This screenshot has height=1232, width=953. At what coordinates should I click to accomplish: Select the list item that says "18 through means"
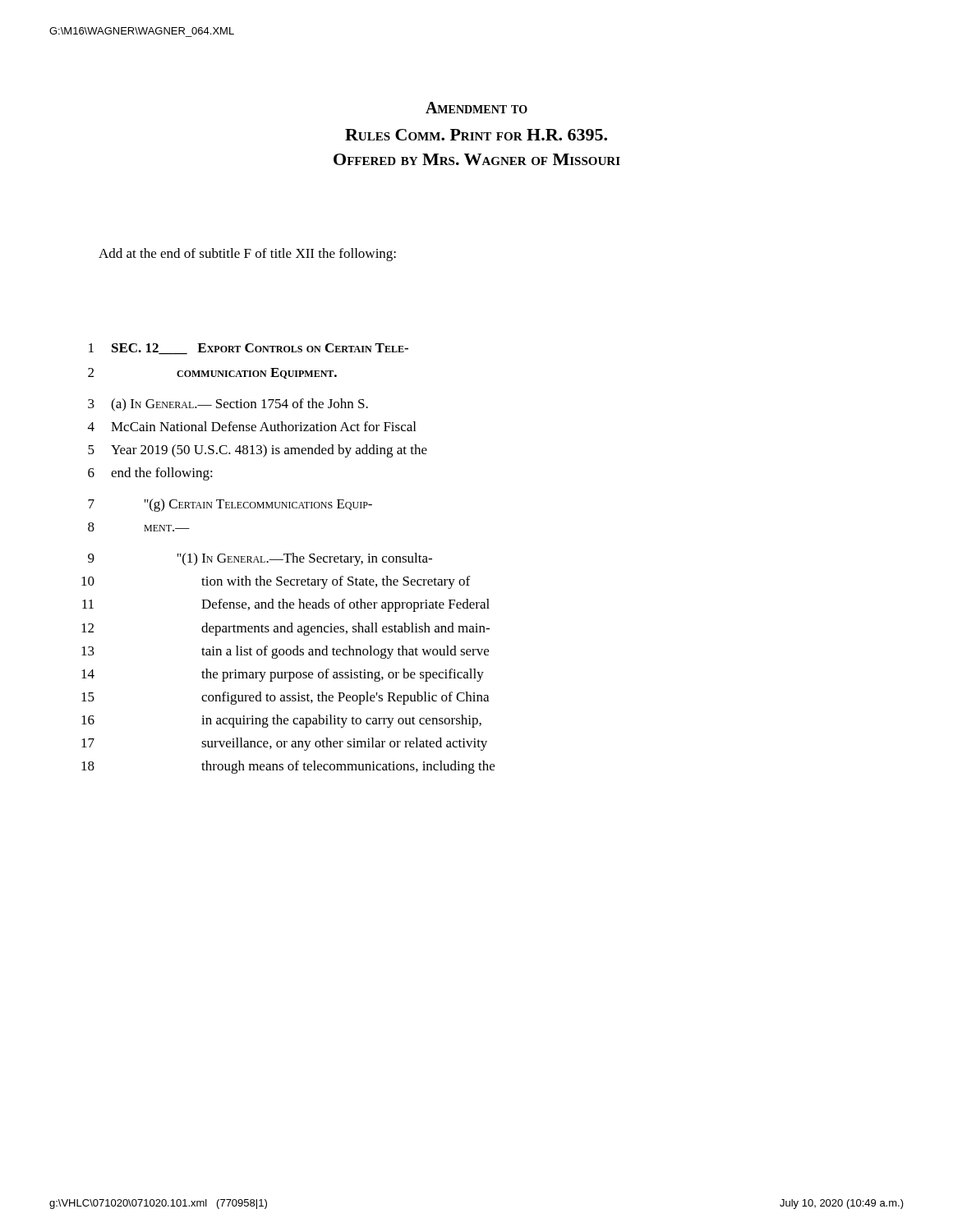(x=476, y=766)
